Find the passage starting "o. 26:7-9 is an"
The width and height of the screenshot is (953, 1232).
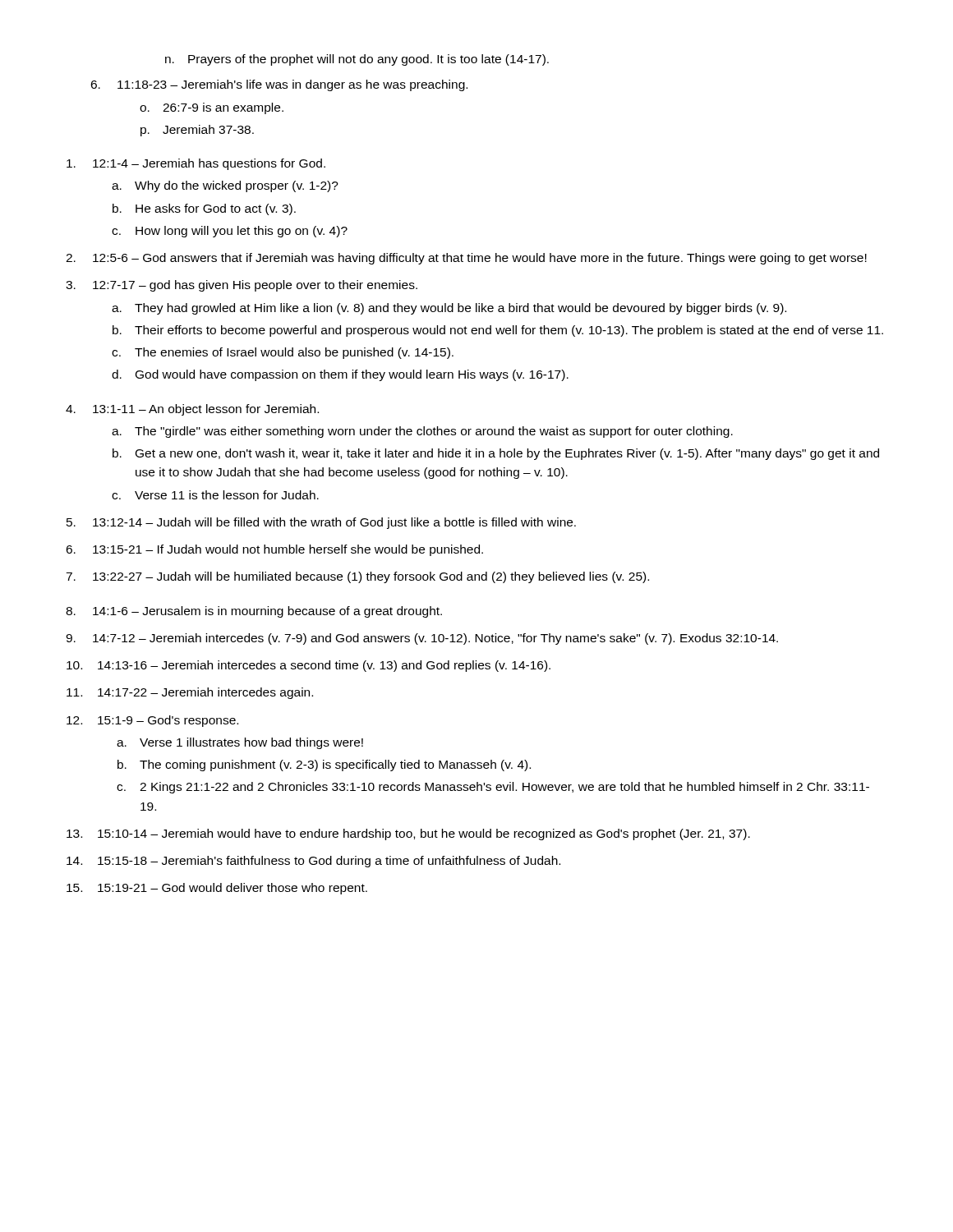coord(212,107)
